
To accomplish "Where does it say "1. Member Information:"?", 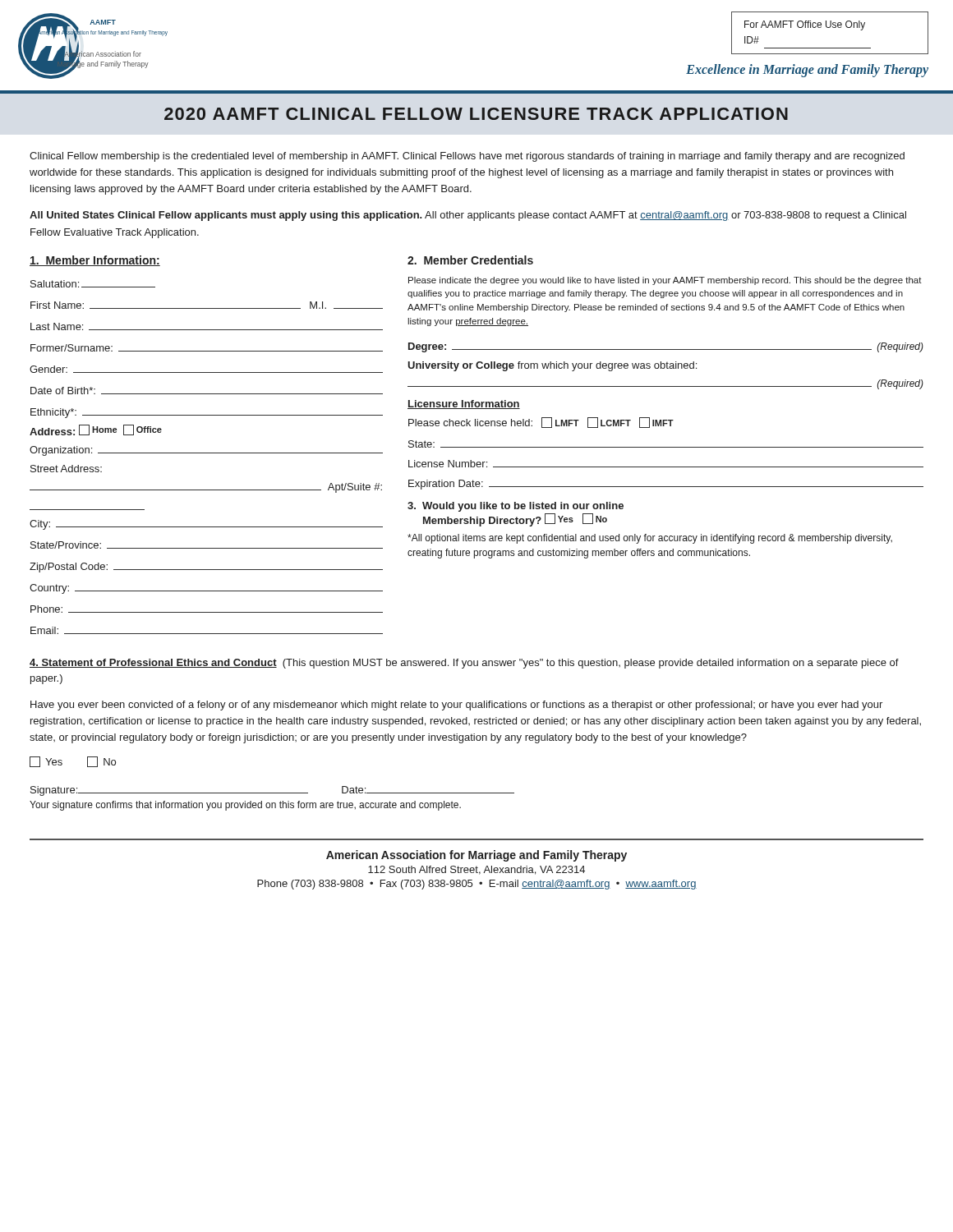I will (x=95, y=260).
